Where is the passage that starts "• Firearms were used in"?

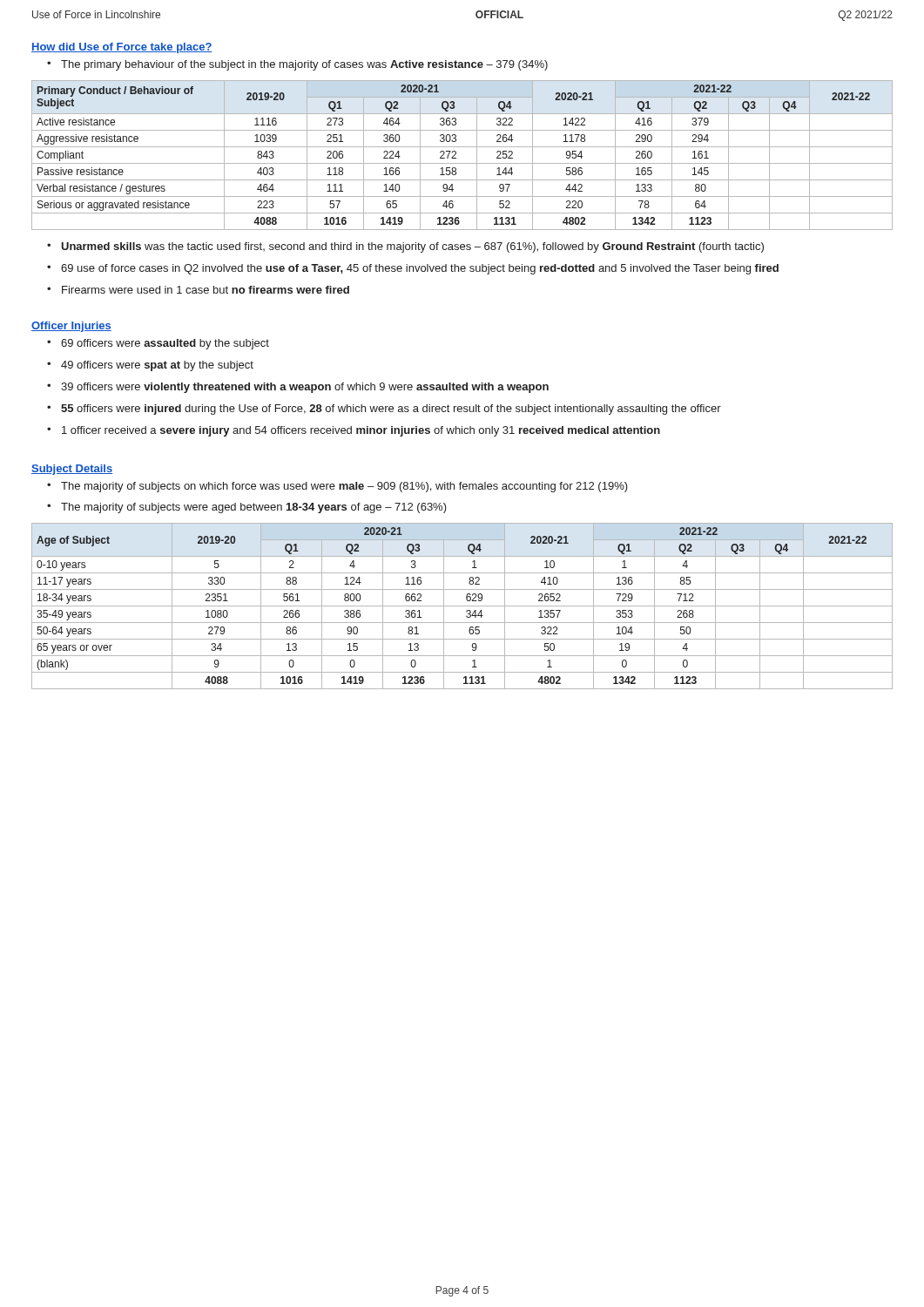click(x=198, y=290)
